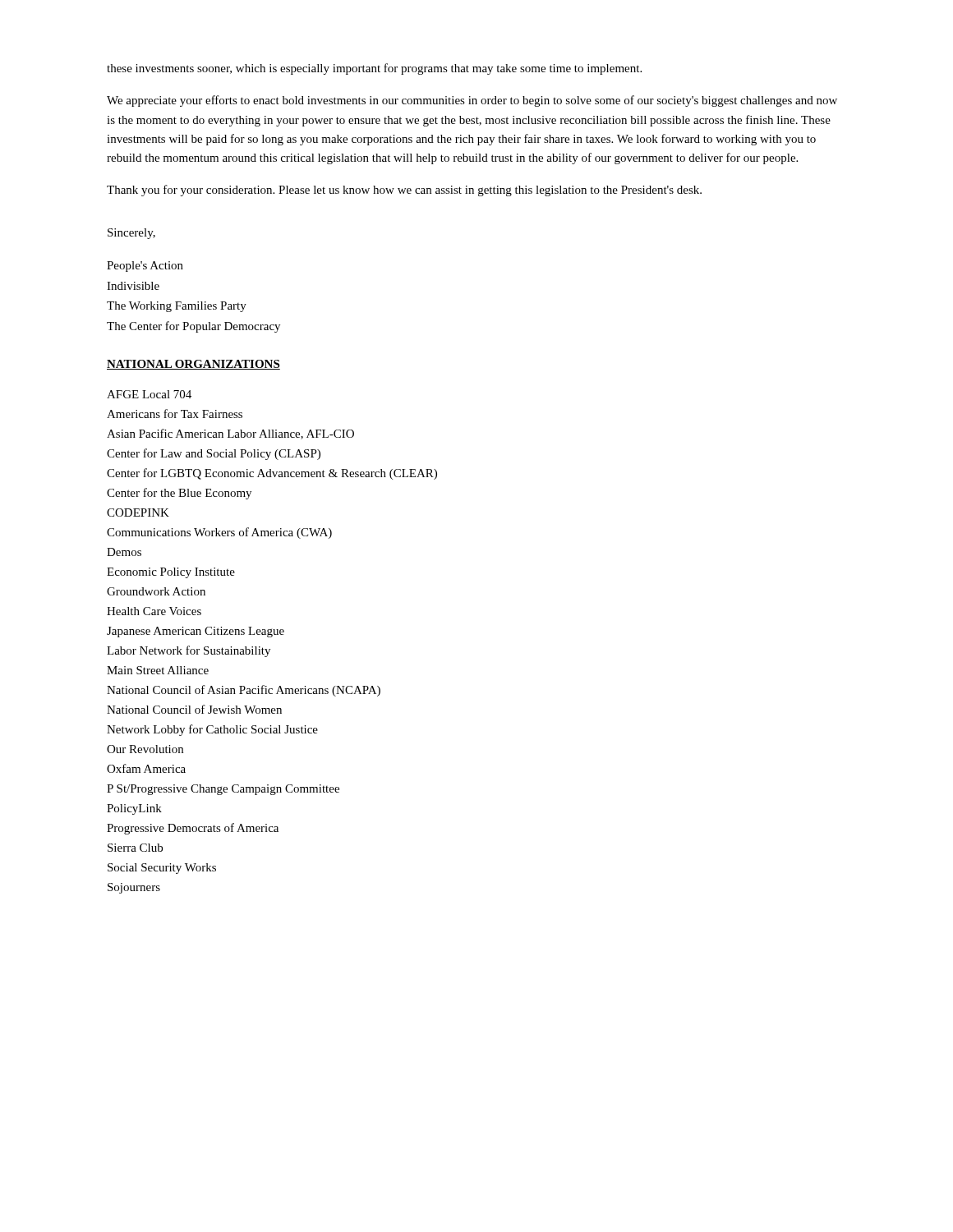The height and width of the screenshot is (1232, 953).
Task: Click on the list item with the text "National Council of Jewish Women"
Action: 195,710
